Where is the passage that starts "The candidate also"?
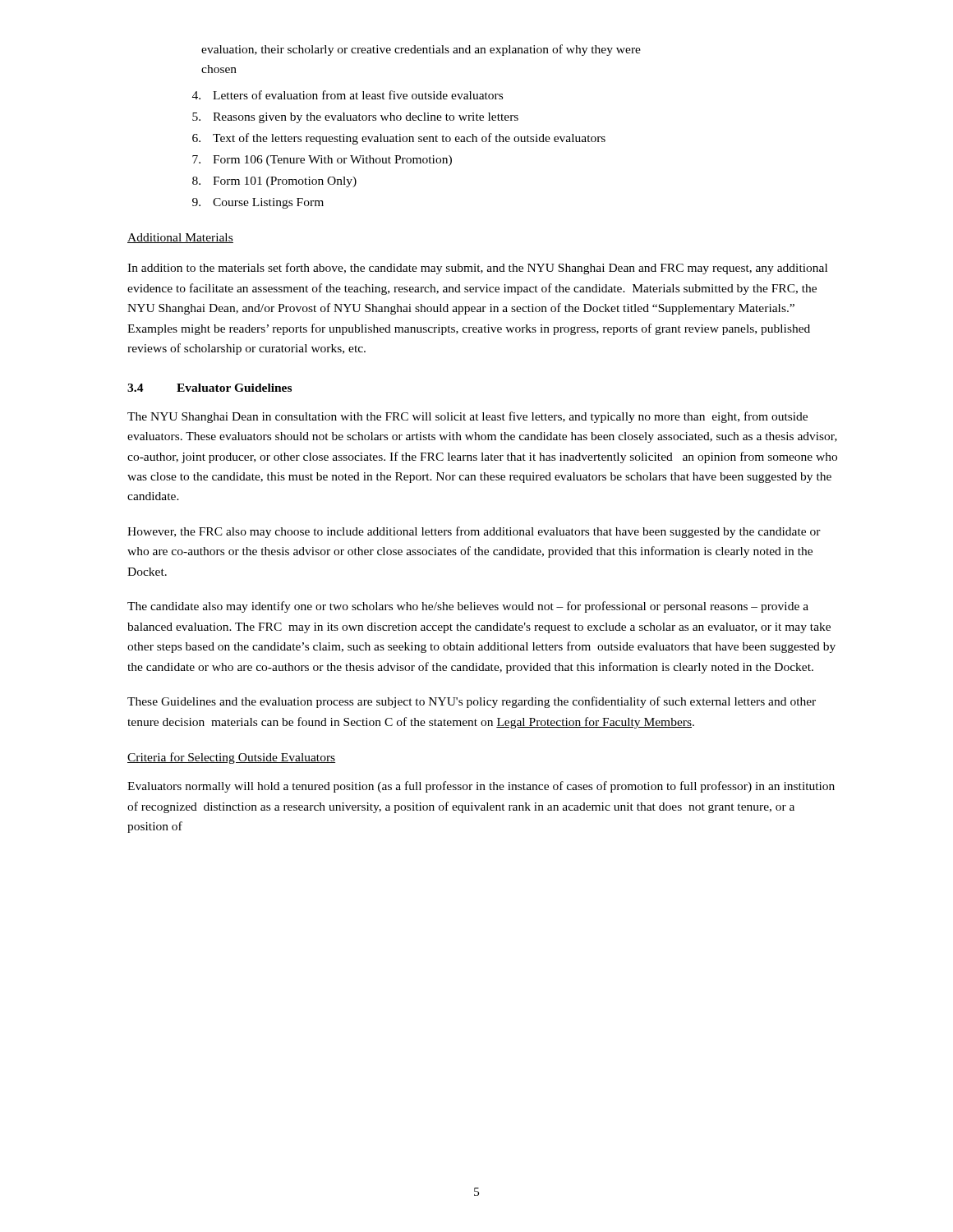 coord(482,636)
